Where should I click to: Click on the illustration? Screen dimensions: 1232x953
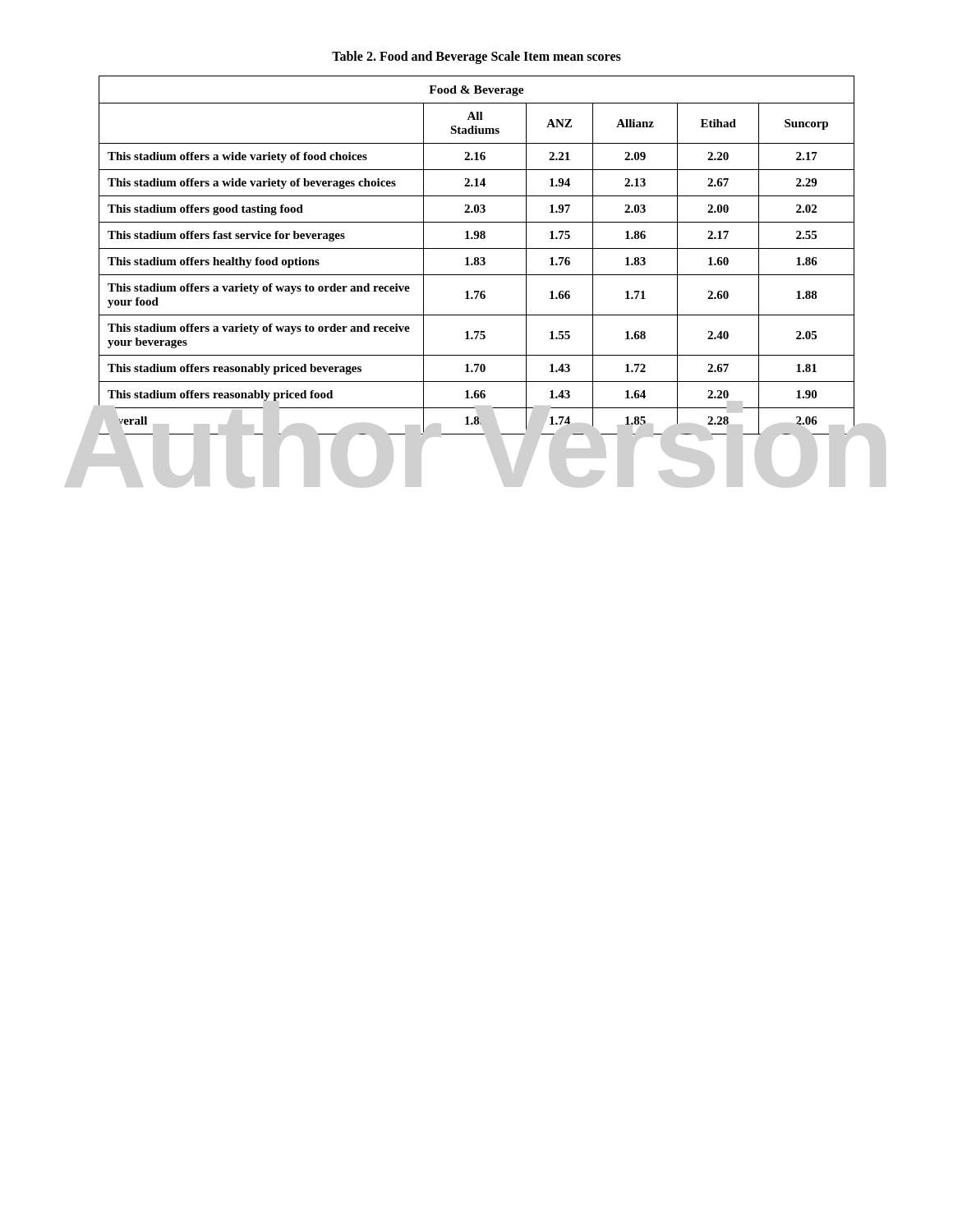tap(476, 446)
